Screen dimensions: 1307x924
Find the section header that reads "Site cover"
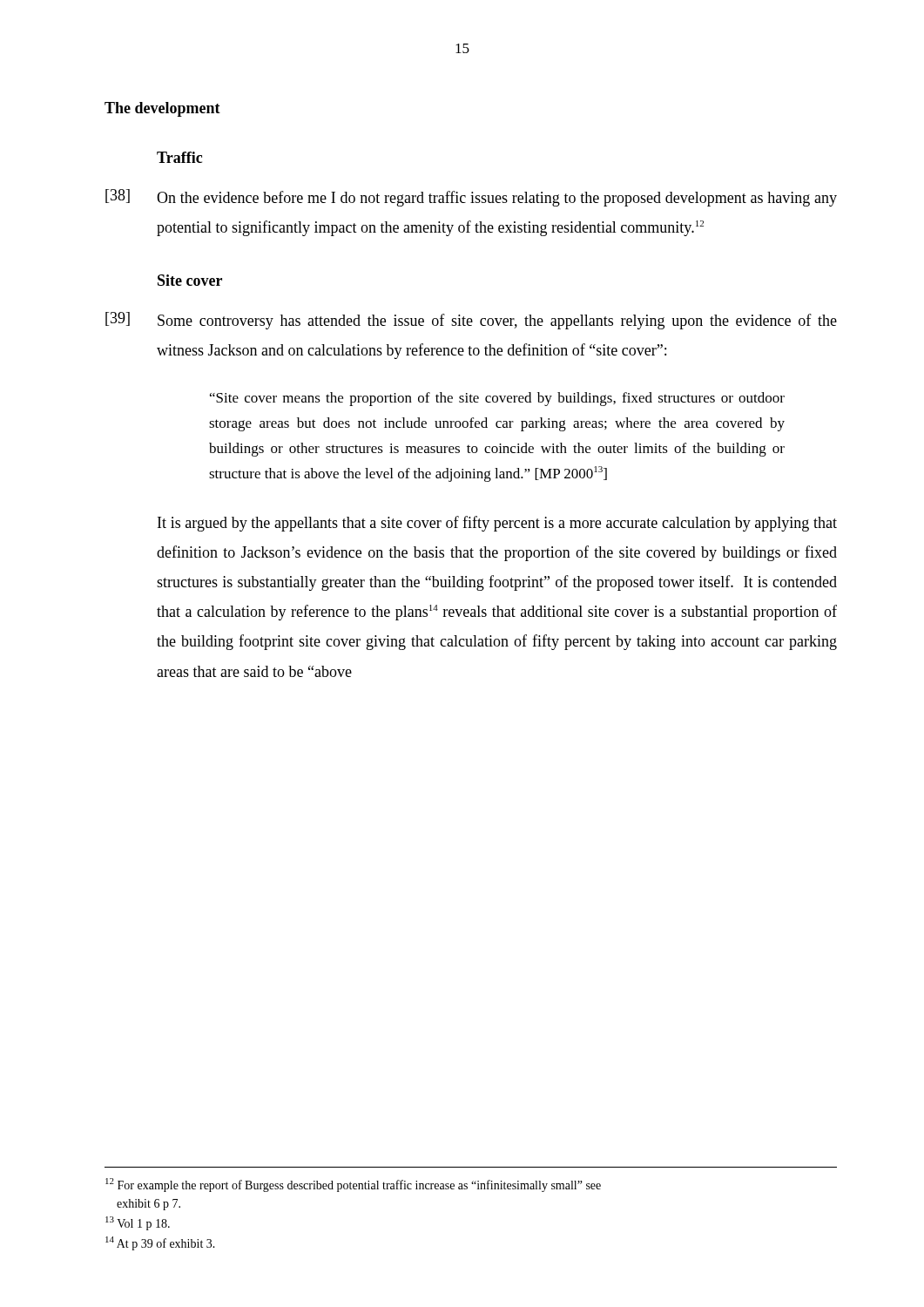(190, 281)
